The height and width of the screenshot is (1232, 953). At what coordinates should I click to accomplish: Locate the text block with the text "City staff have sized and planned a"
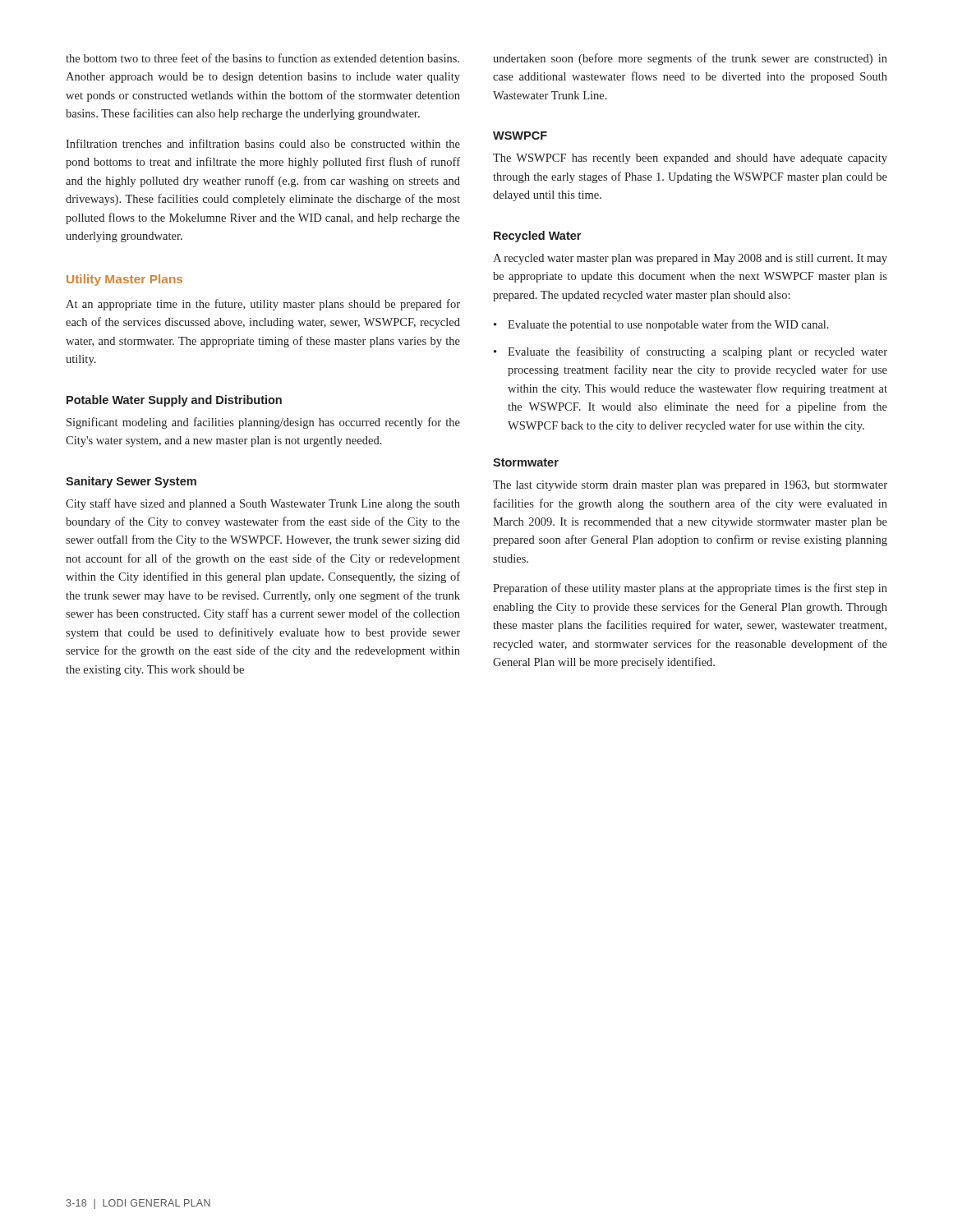[x=263, y=586]
